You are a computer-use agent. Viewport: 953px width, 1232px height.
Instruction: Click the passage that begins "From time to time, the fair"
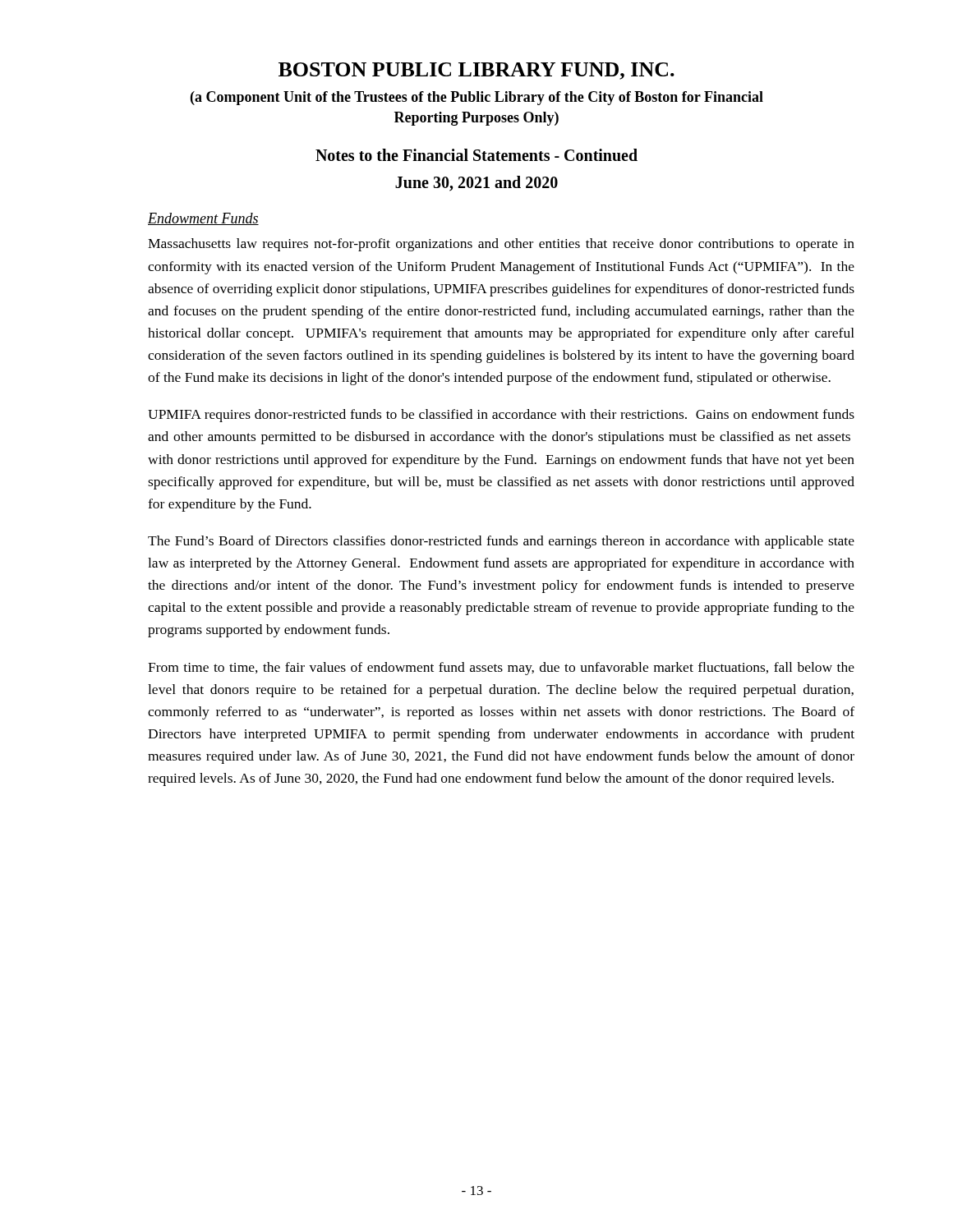coord(501,722)
